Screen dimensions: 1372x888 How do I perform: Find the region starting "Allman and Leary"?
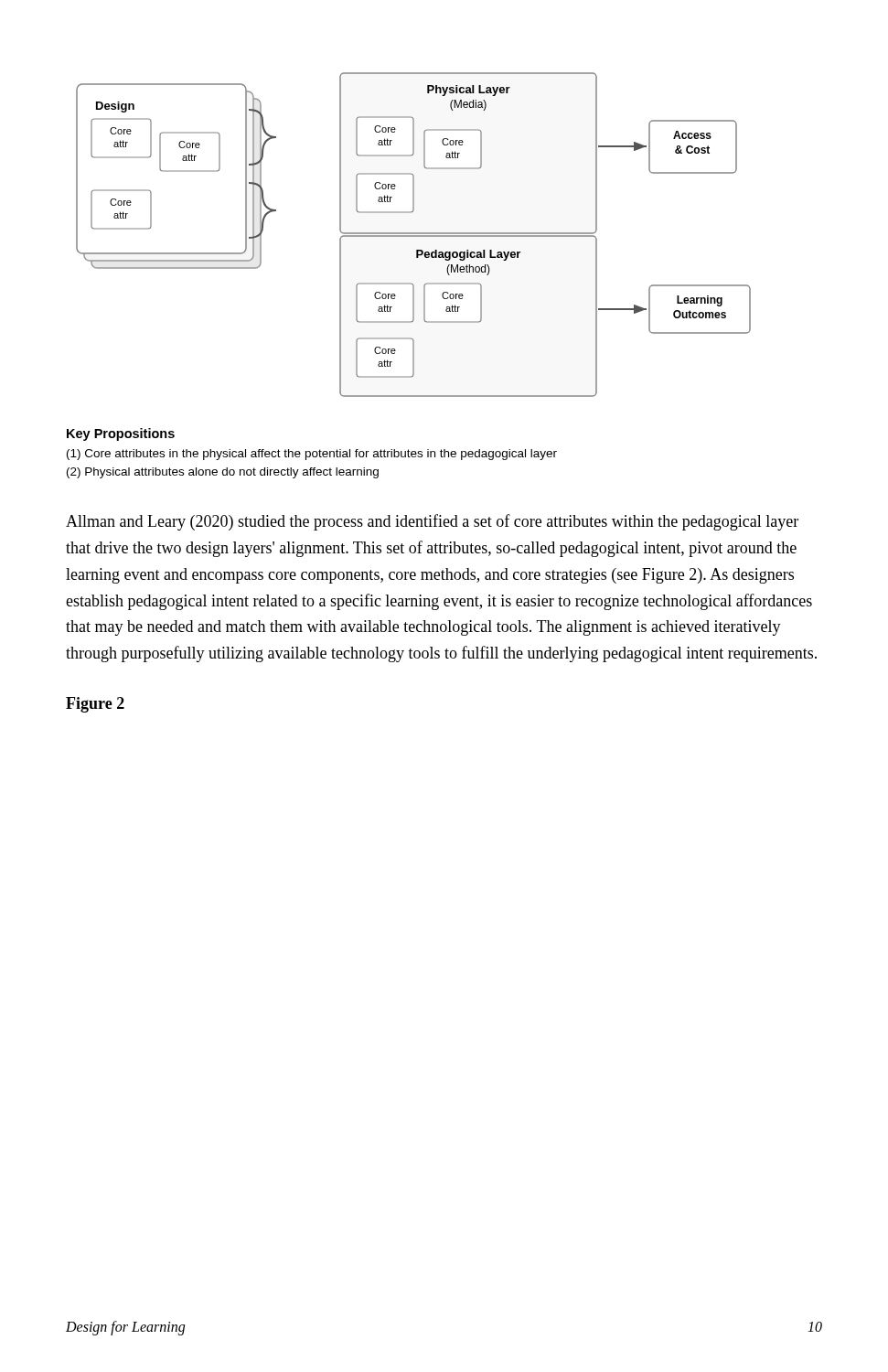442,587
